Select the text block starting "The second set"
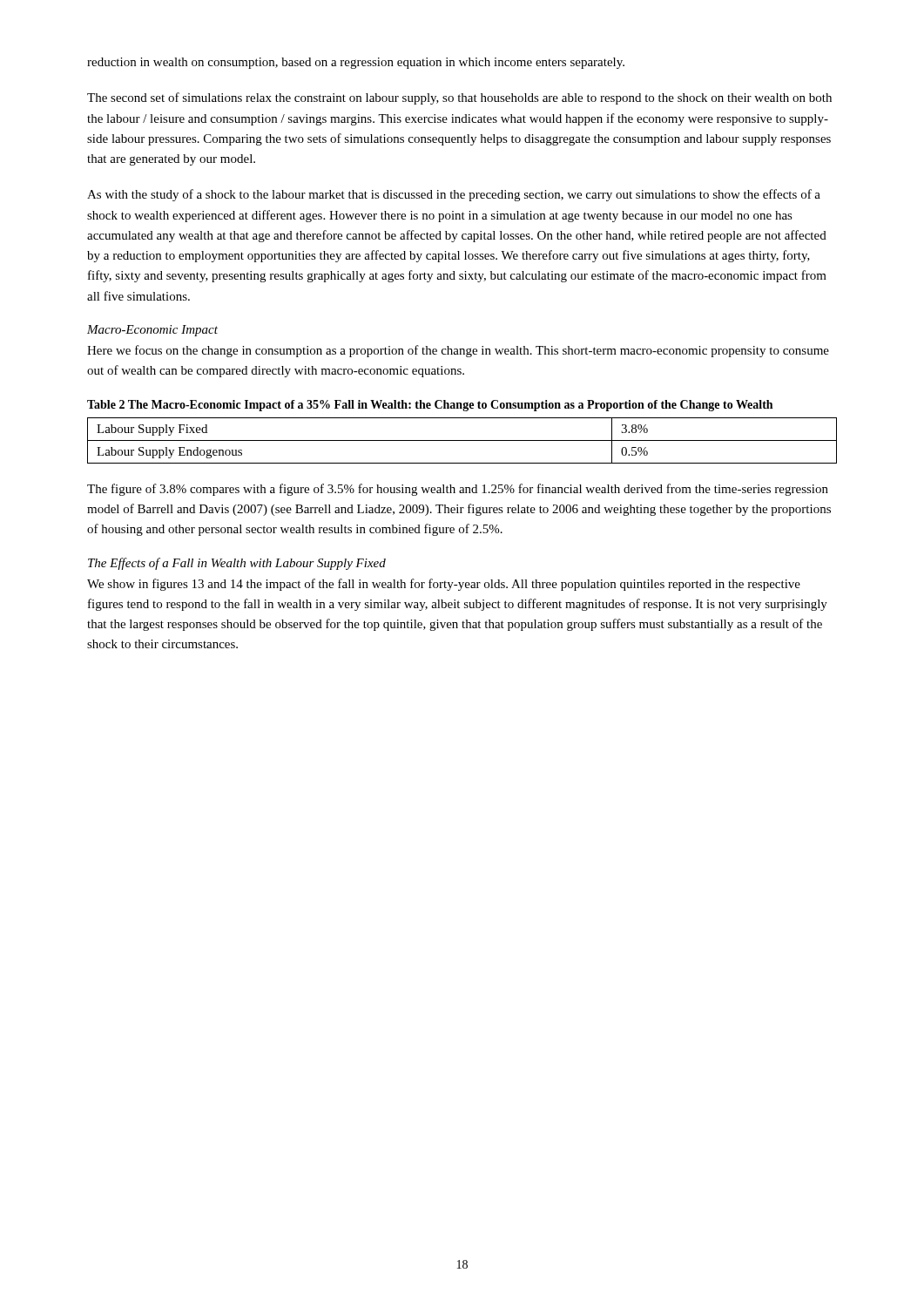924x1307 pixels. click(460, 128)
